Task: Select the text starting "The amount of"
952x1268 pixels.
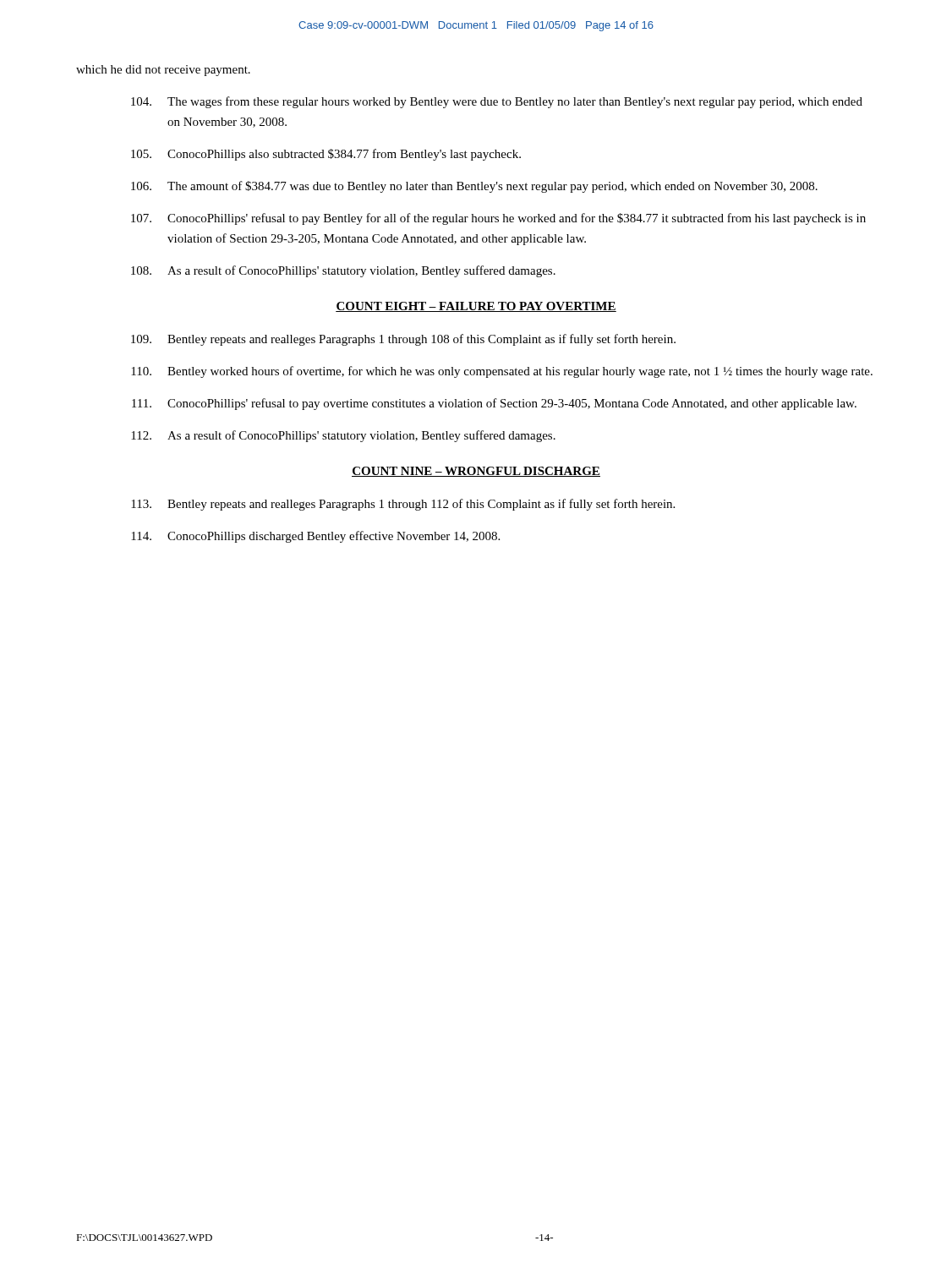Action: (476, 186)
